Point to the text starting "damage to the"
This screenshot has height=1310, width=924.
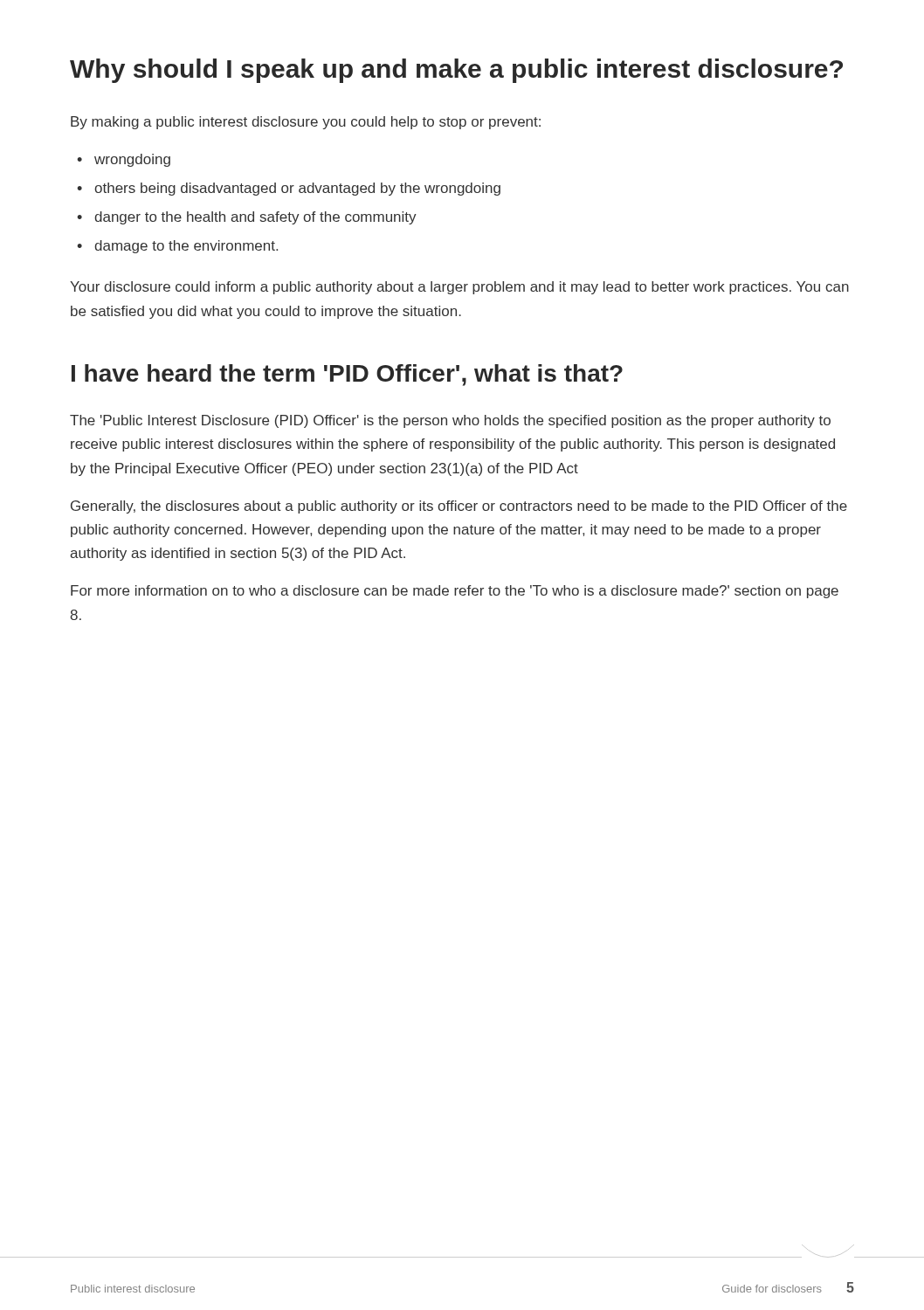(x=187, y=246)
